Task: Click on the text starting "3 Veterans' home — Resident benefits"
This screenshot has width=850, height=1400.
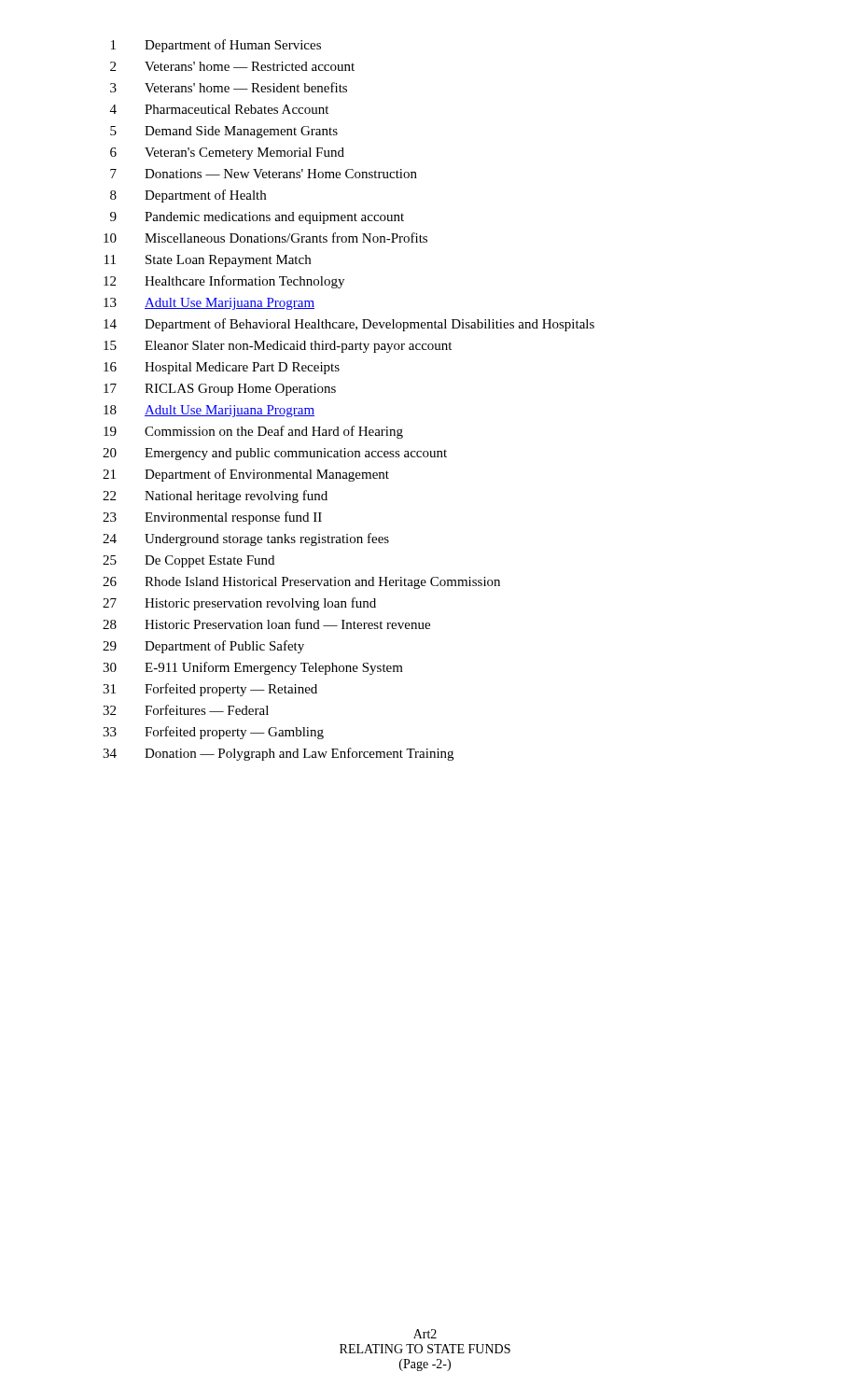Action: (211, 88)
